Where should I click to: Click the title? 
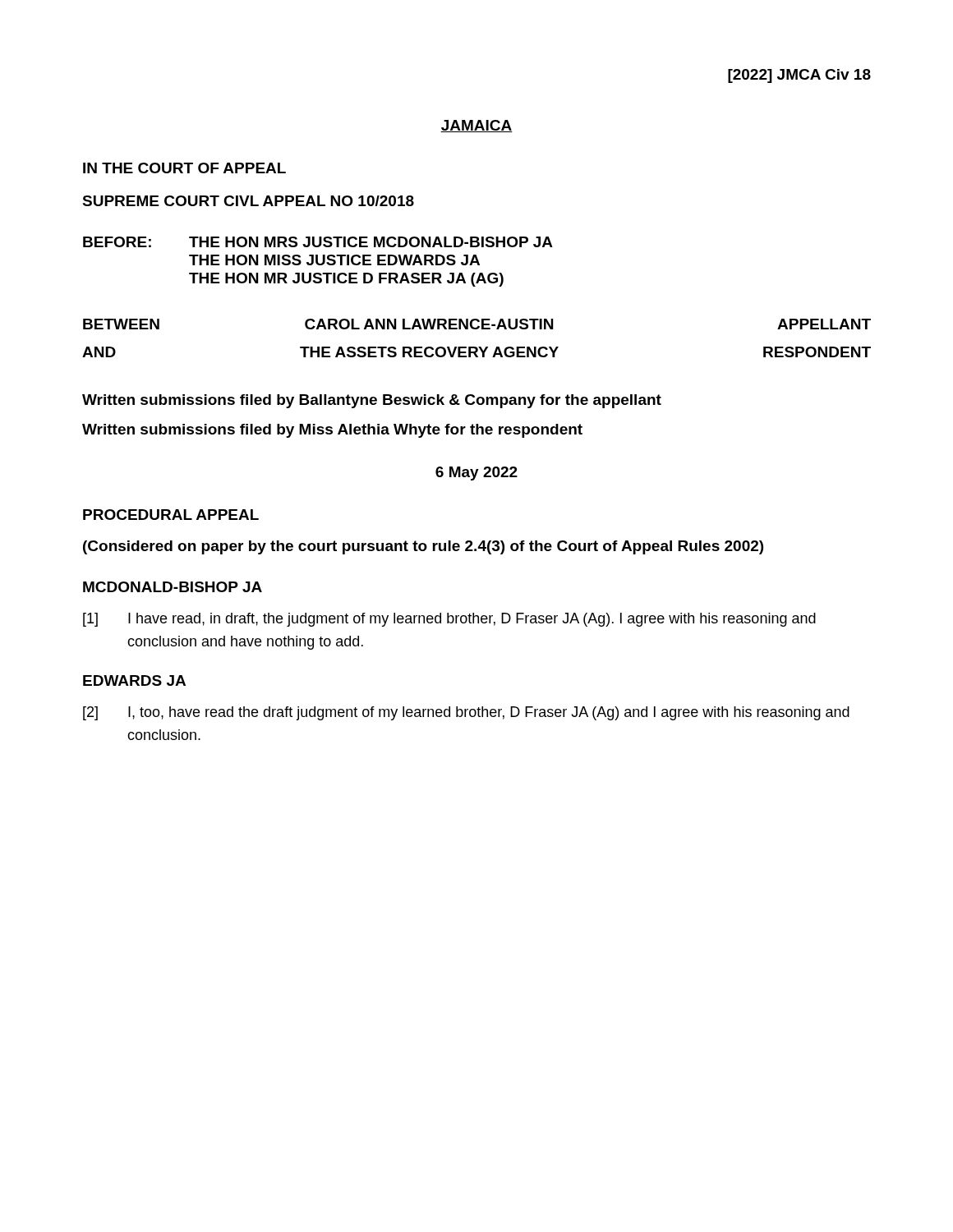(x=476, y=125)
